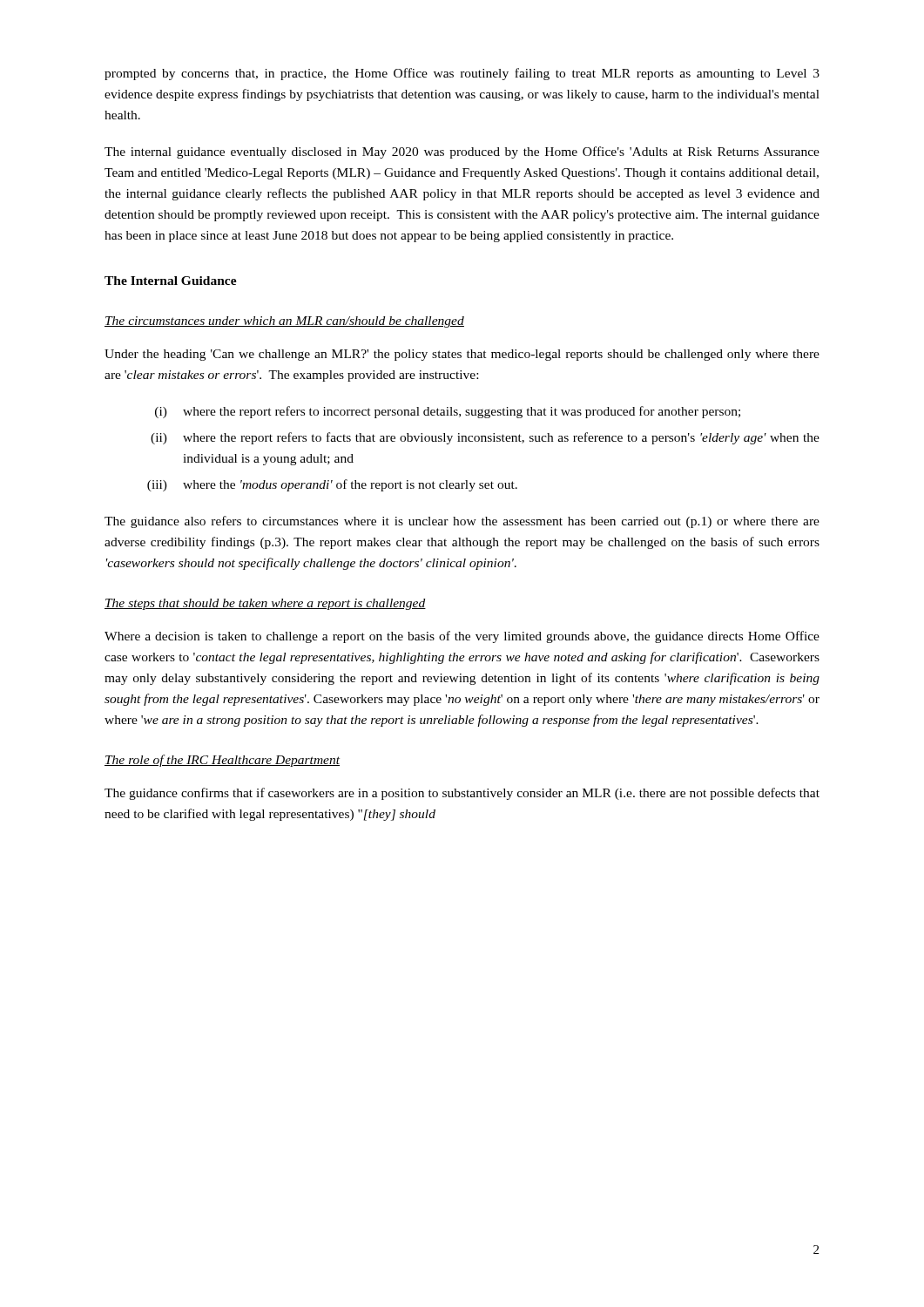
Task: Click the passage that begins "Where a decision"
Action: coord(462,678)
